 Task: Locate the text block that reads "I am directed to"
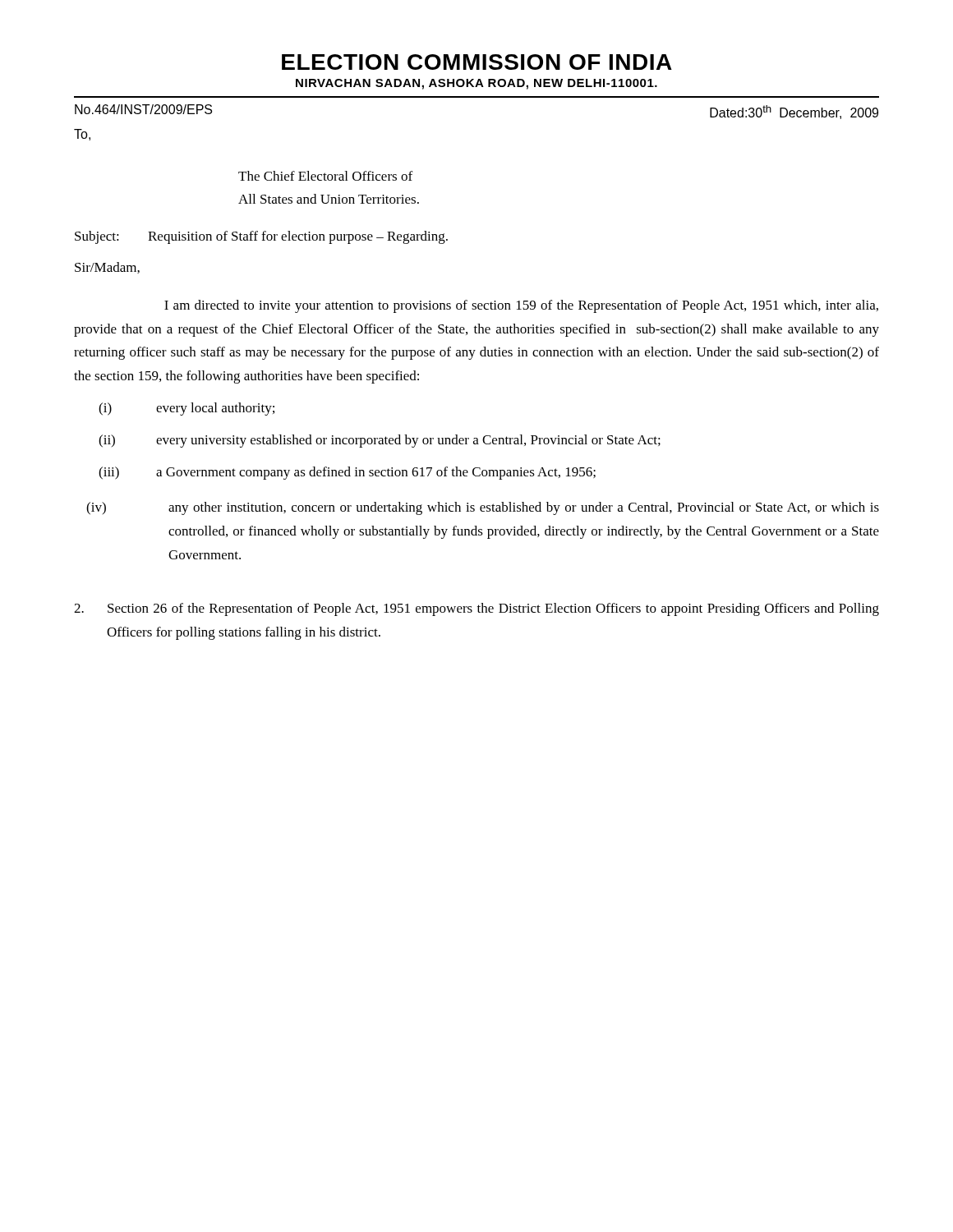[476, 340]
